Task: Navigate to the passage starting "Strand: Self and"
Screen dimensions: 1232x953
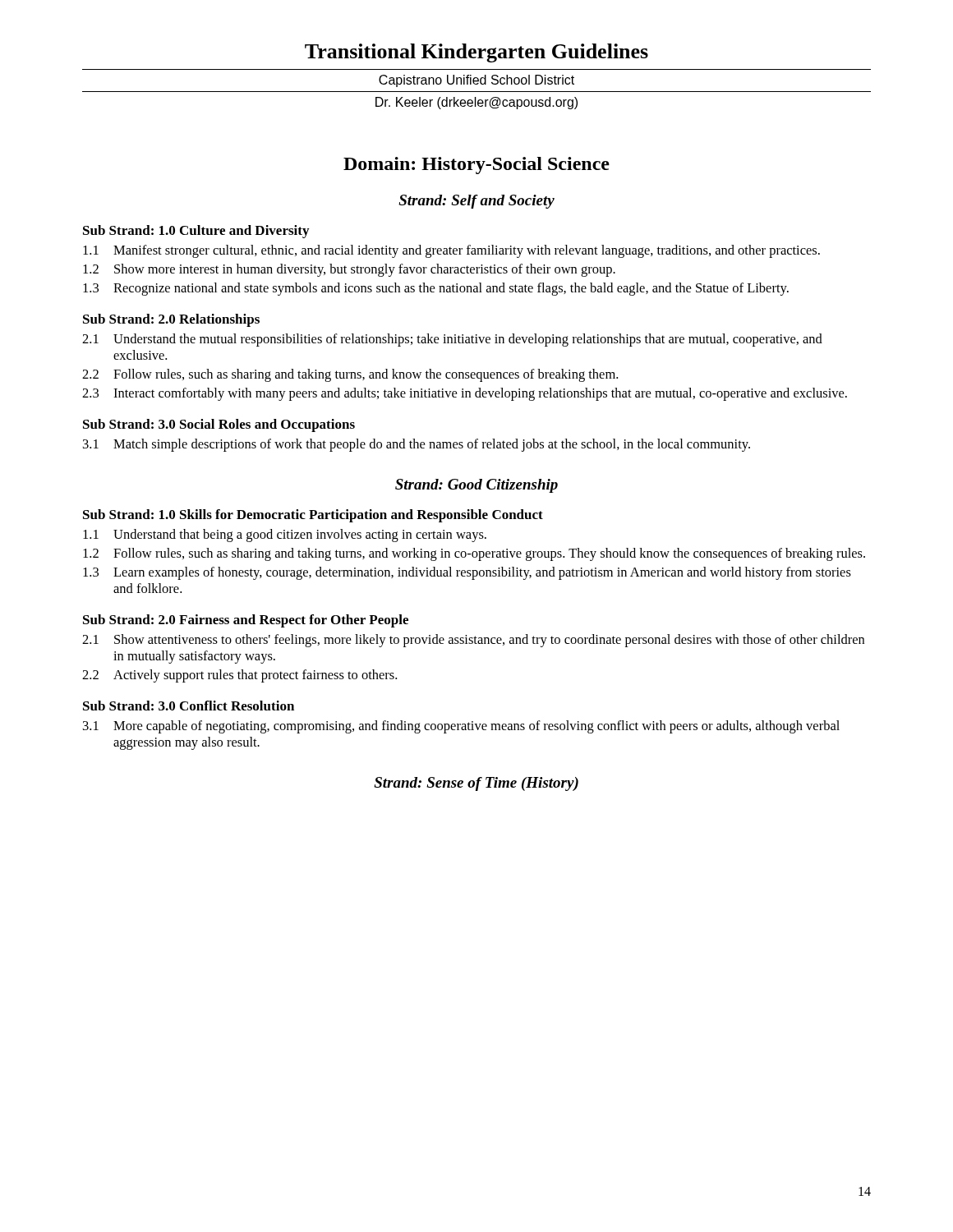Action: pyautogui.click(x=476, y=200)
